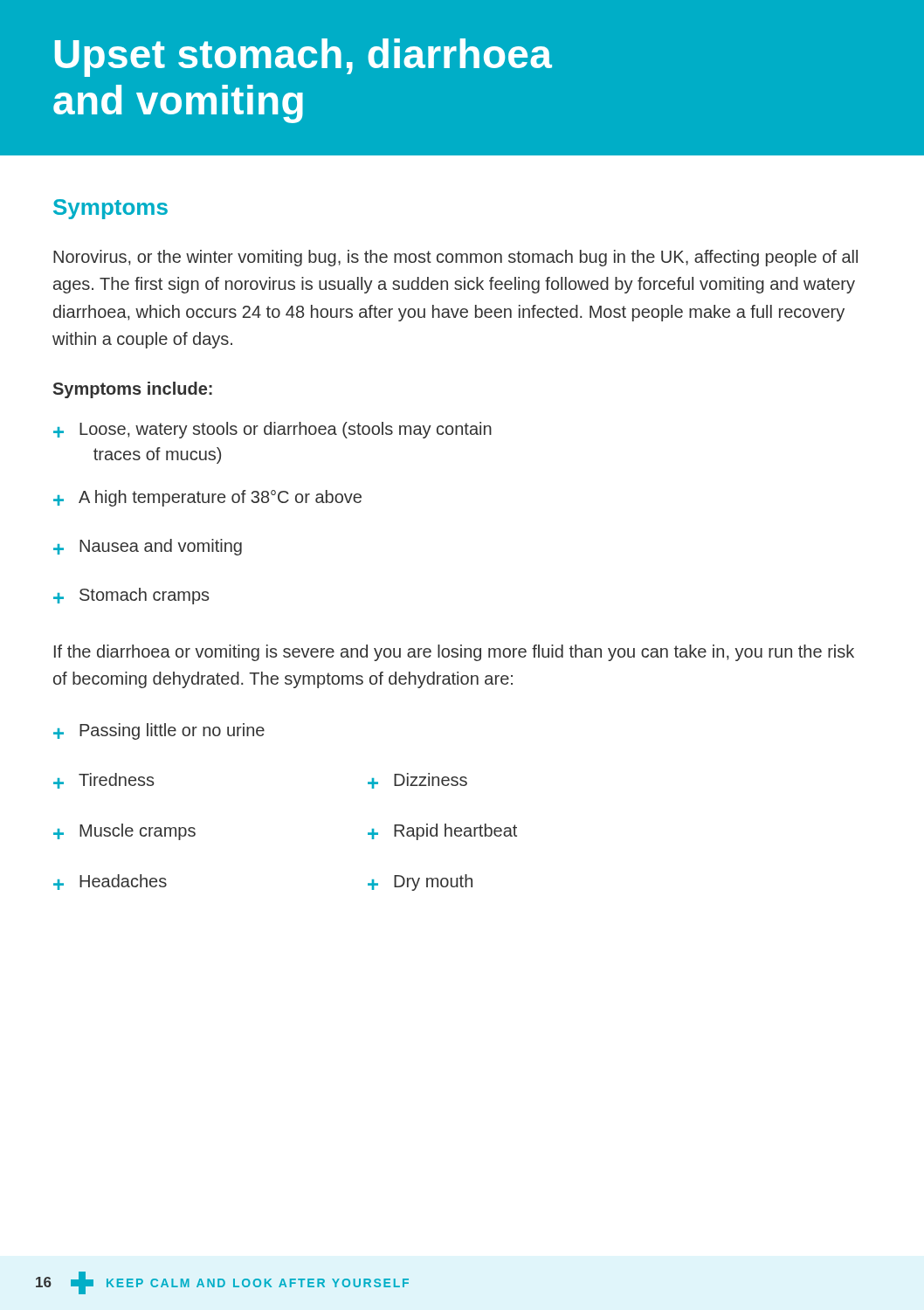Point to the block starting "+ Dry mouth"
This screenshot has height=1310, width=924.
pyautogui.click(x=420, y=885)
